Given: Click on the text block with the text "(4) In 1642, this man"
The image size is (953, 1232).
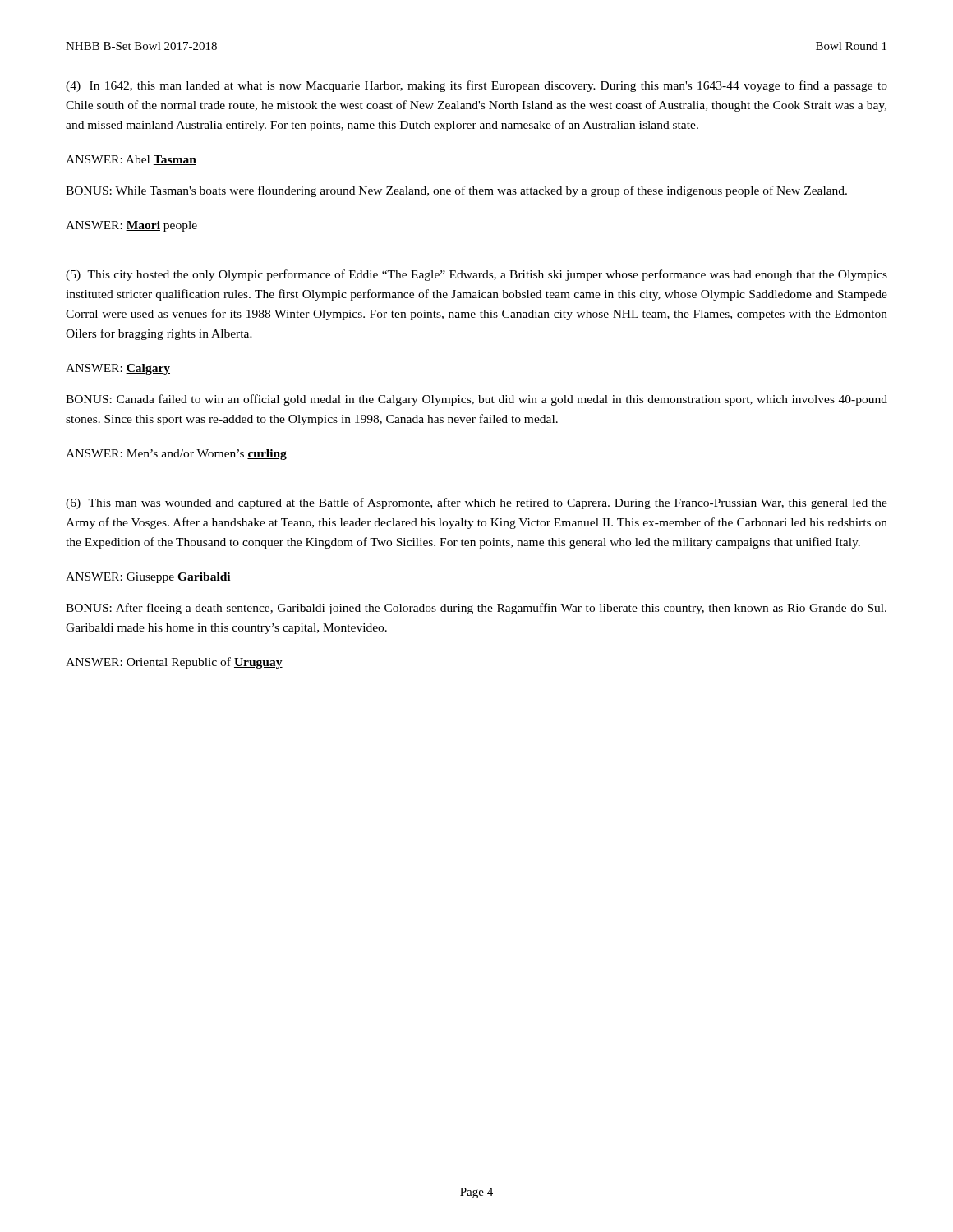Looking at the screenshot, I should pyautogui.click(x=476, y=105).
